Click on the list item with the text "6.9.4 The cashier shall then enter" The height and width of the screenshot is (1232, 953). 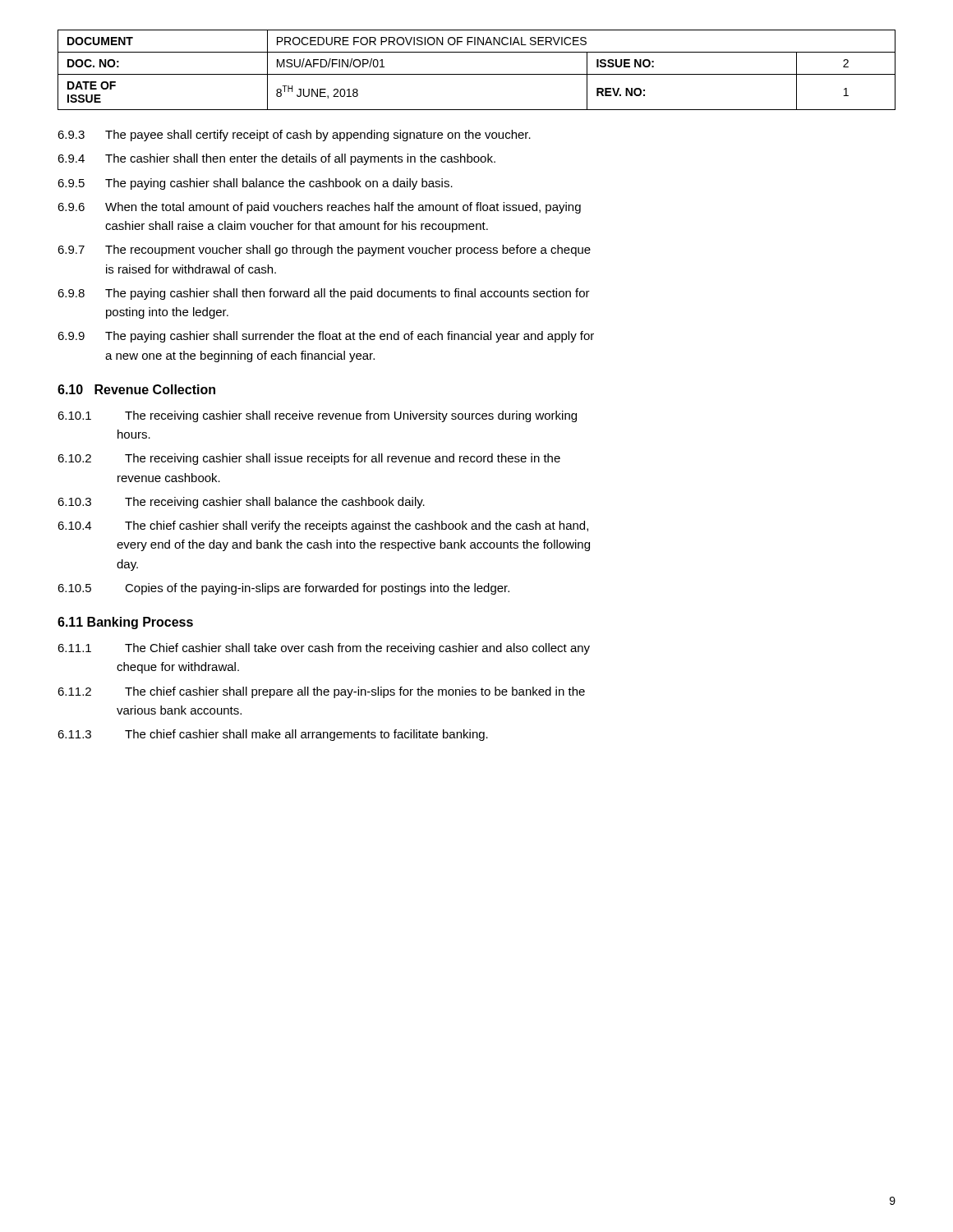476,158
